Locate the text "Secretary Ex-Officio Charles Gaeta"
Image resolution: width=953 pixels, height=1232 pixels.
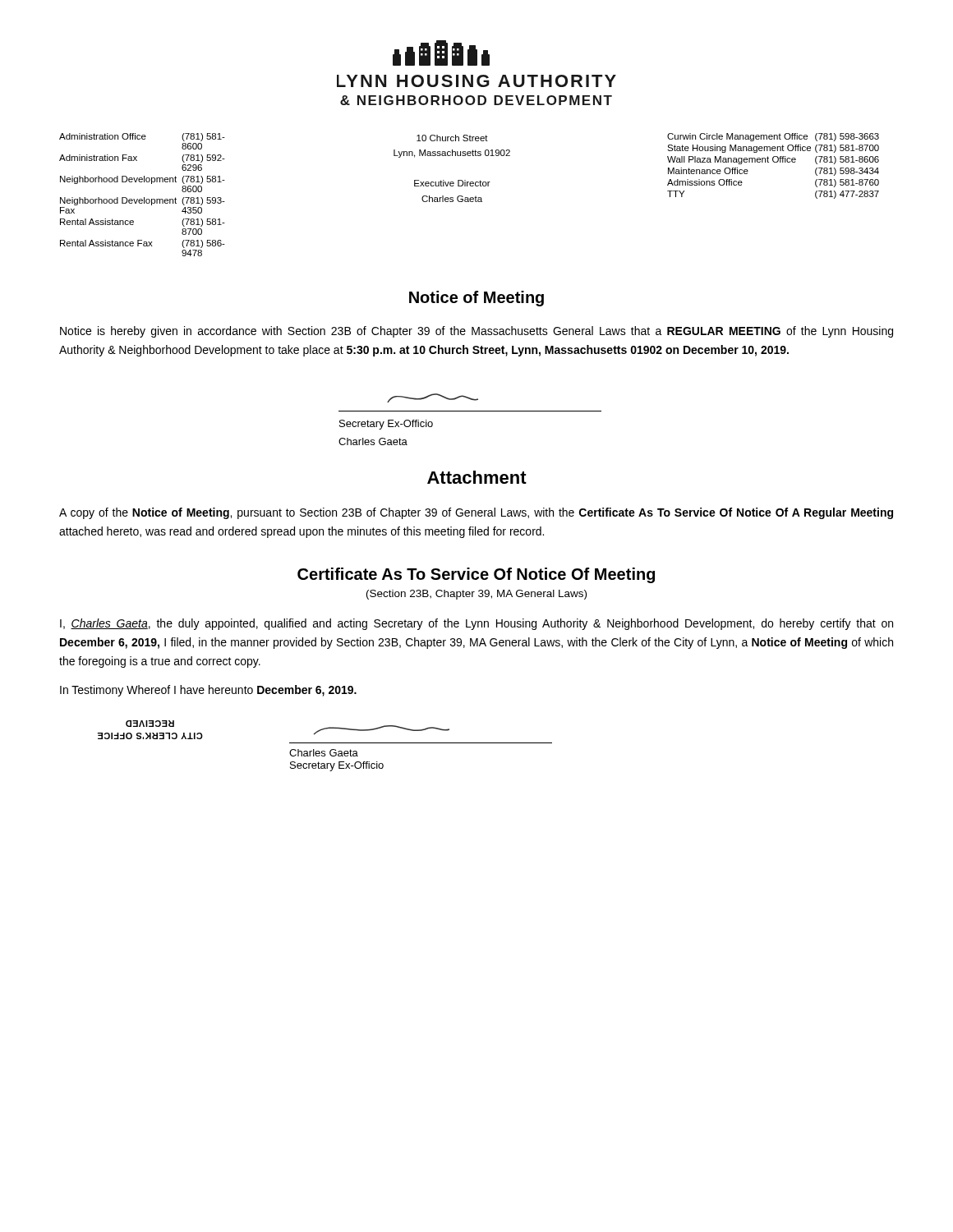[x=470, y=414]
